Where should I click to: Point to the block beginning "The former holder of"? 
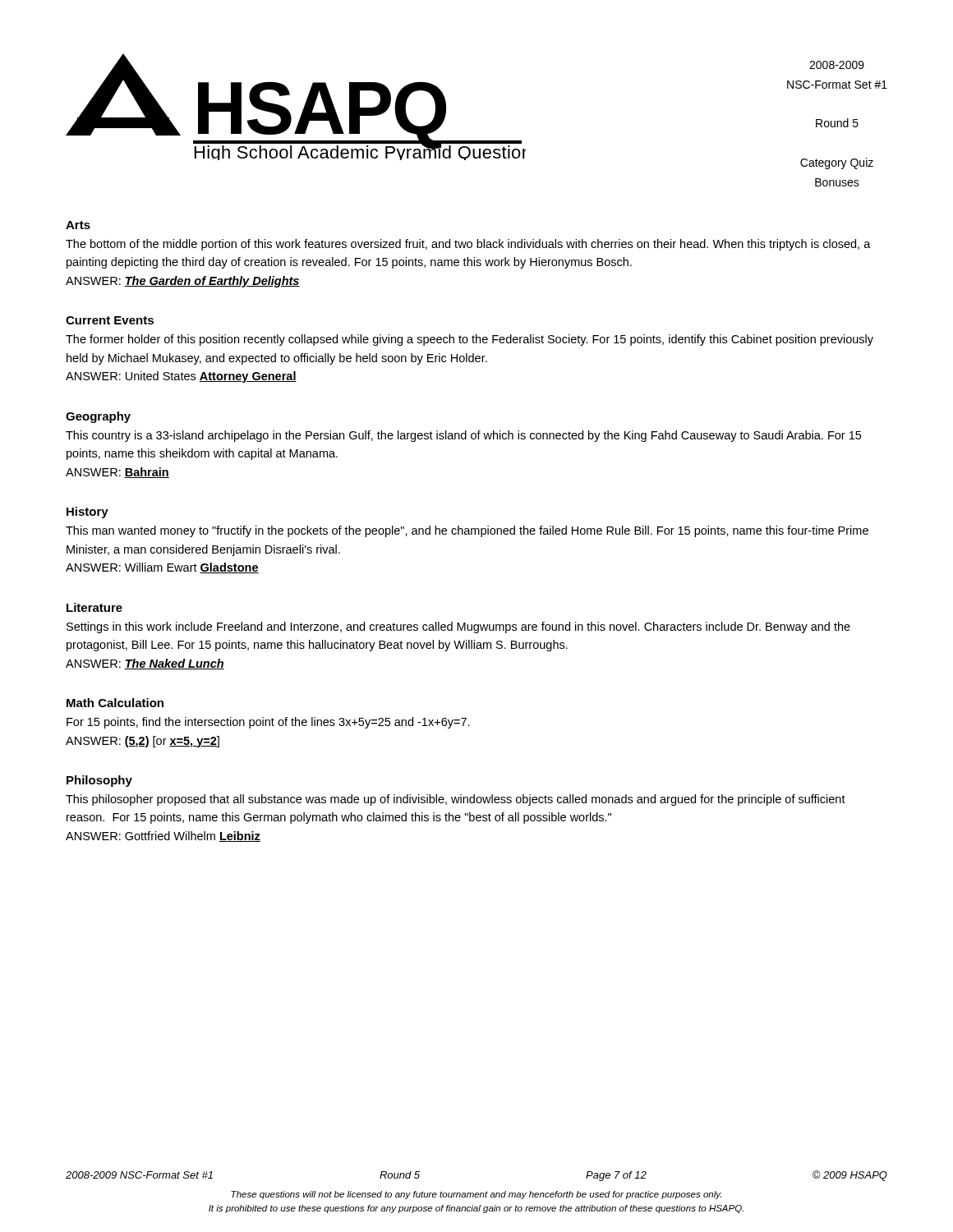tap(470, 358)
